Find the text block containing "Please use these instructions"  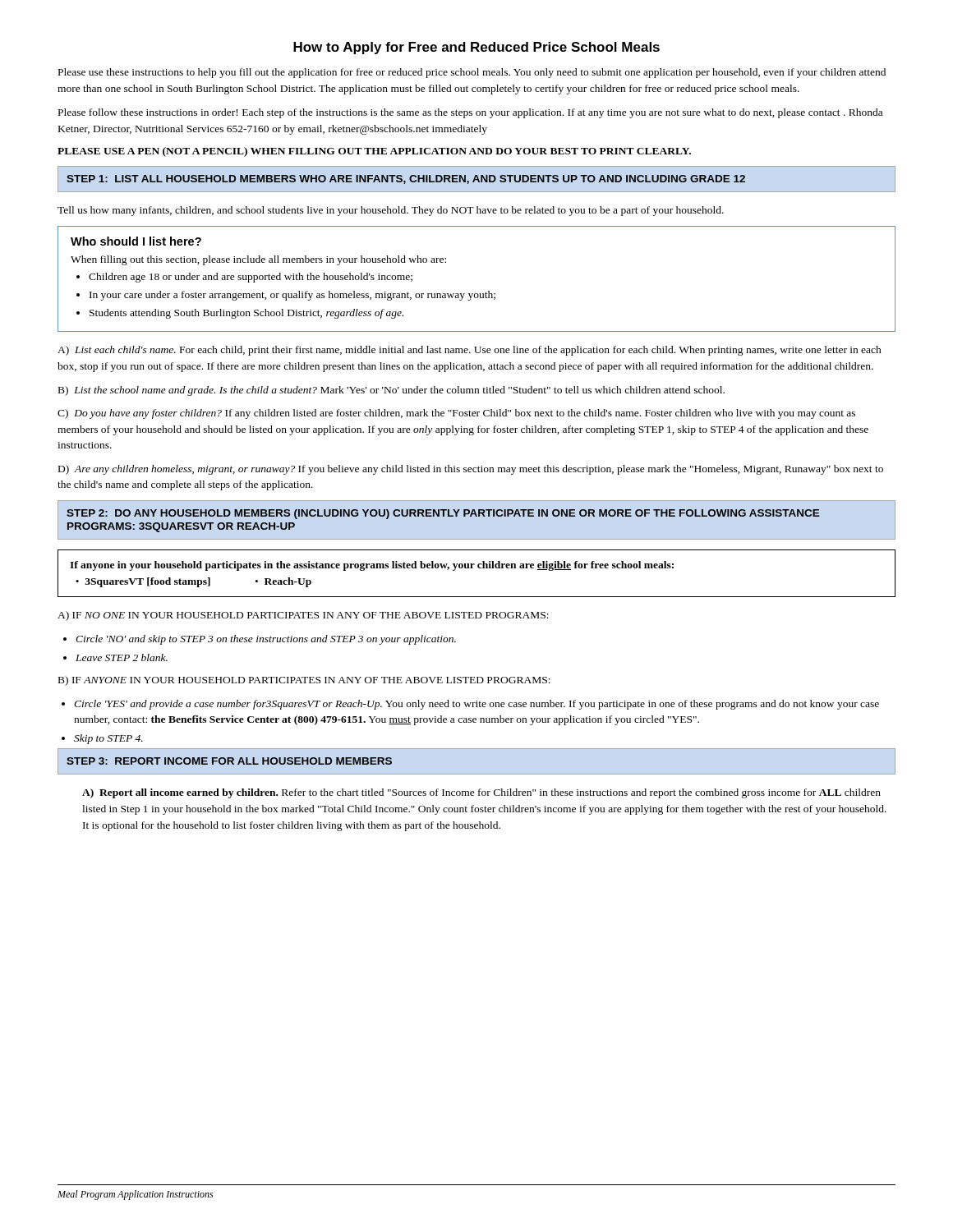pyautogui.click(x=472, y=80)
